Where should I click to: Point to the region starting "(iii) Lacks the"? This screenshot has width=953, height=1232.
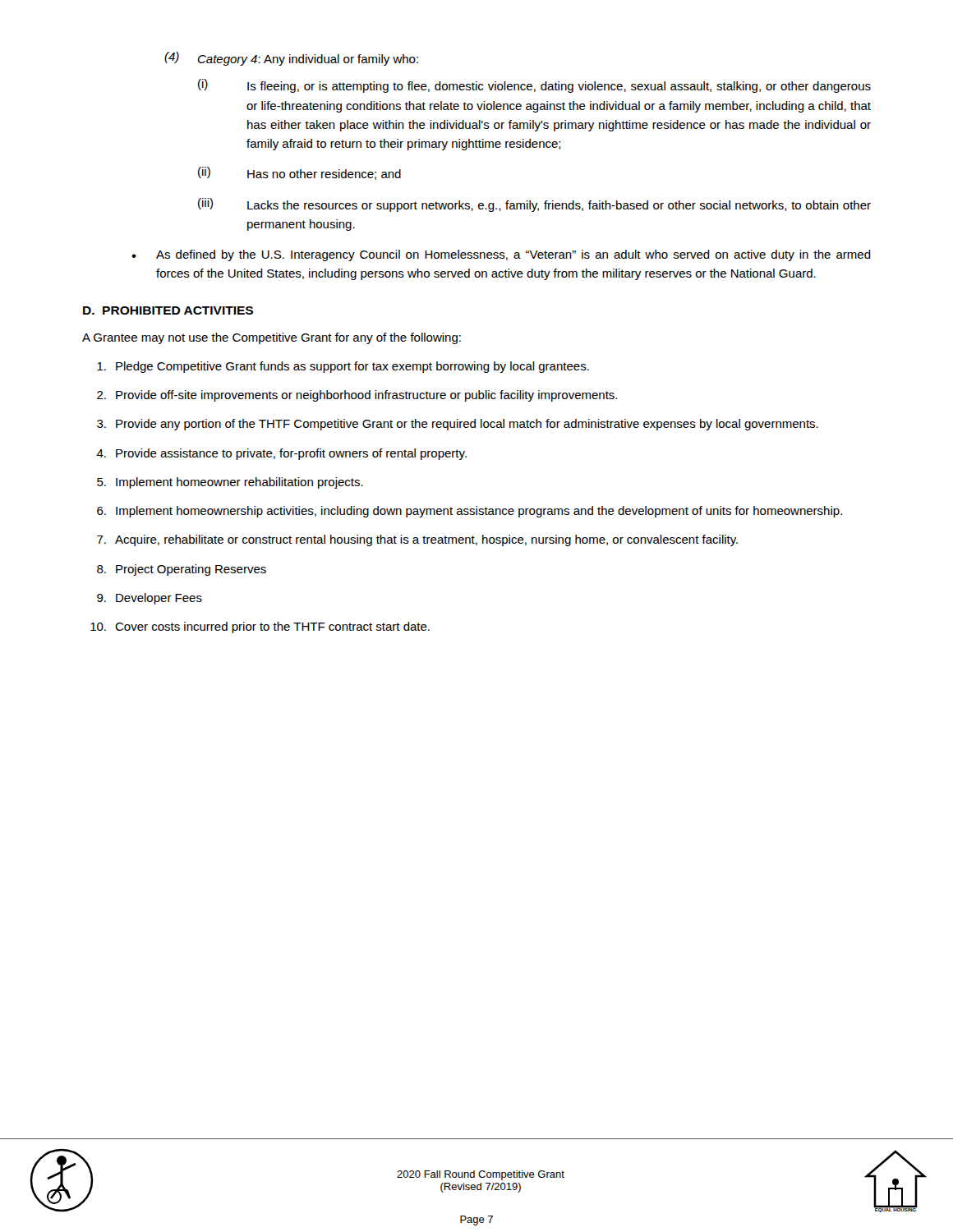(534, 214)
